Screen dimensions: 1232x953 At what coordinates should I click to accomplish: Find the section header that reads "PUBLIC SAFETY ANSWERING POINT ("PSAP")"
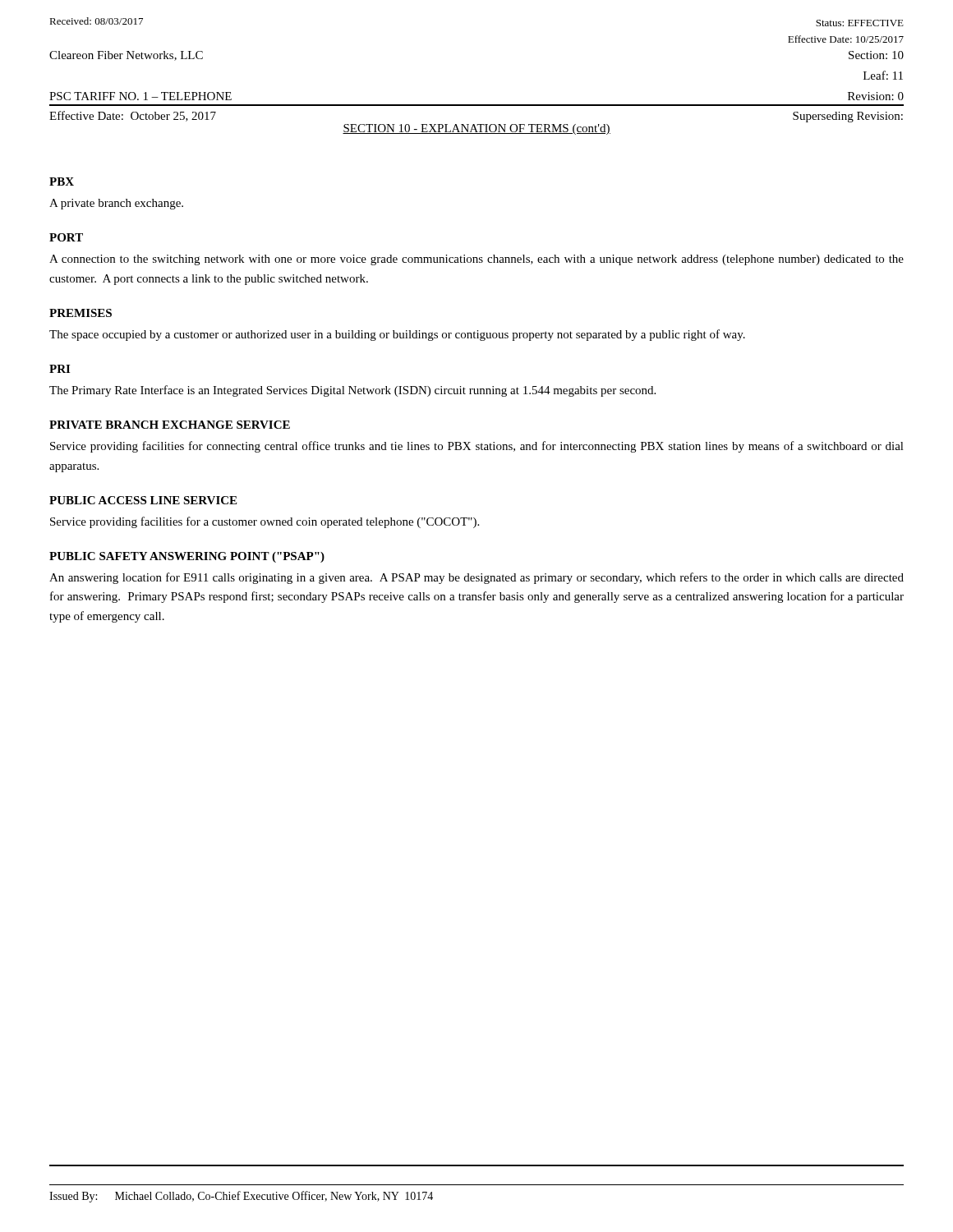[x=187, y=556]
